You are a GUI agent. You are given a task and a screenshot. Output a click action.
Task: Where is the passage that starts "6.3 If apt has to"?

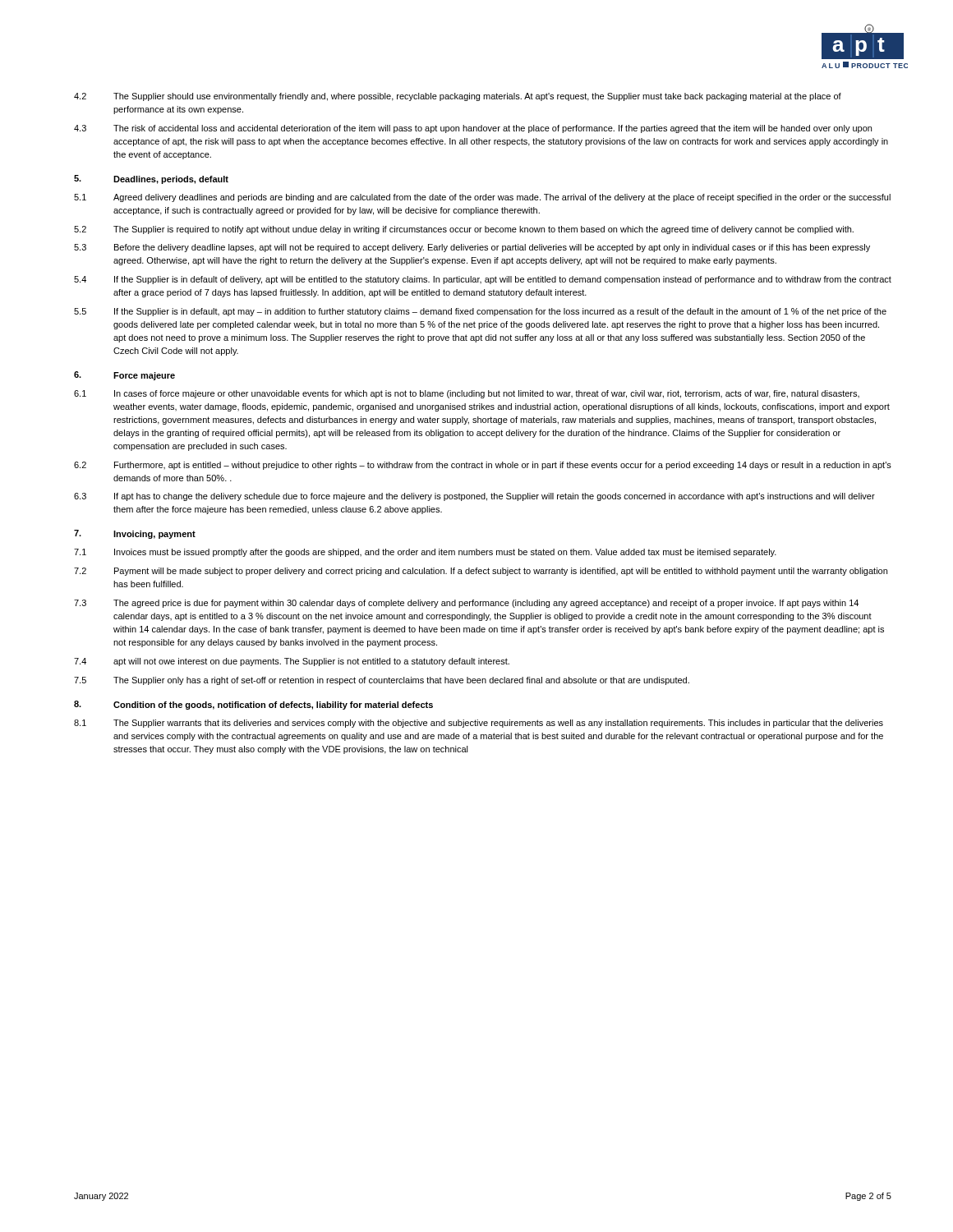pyautogui.click(x=483, y=504)
